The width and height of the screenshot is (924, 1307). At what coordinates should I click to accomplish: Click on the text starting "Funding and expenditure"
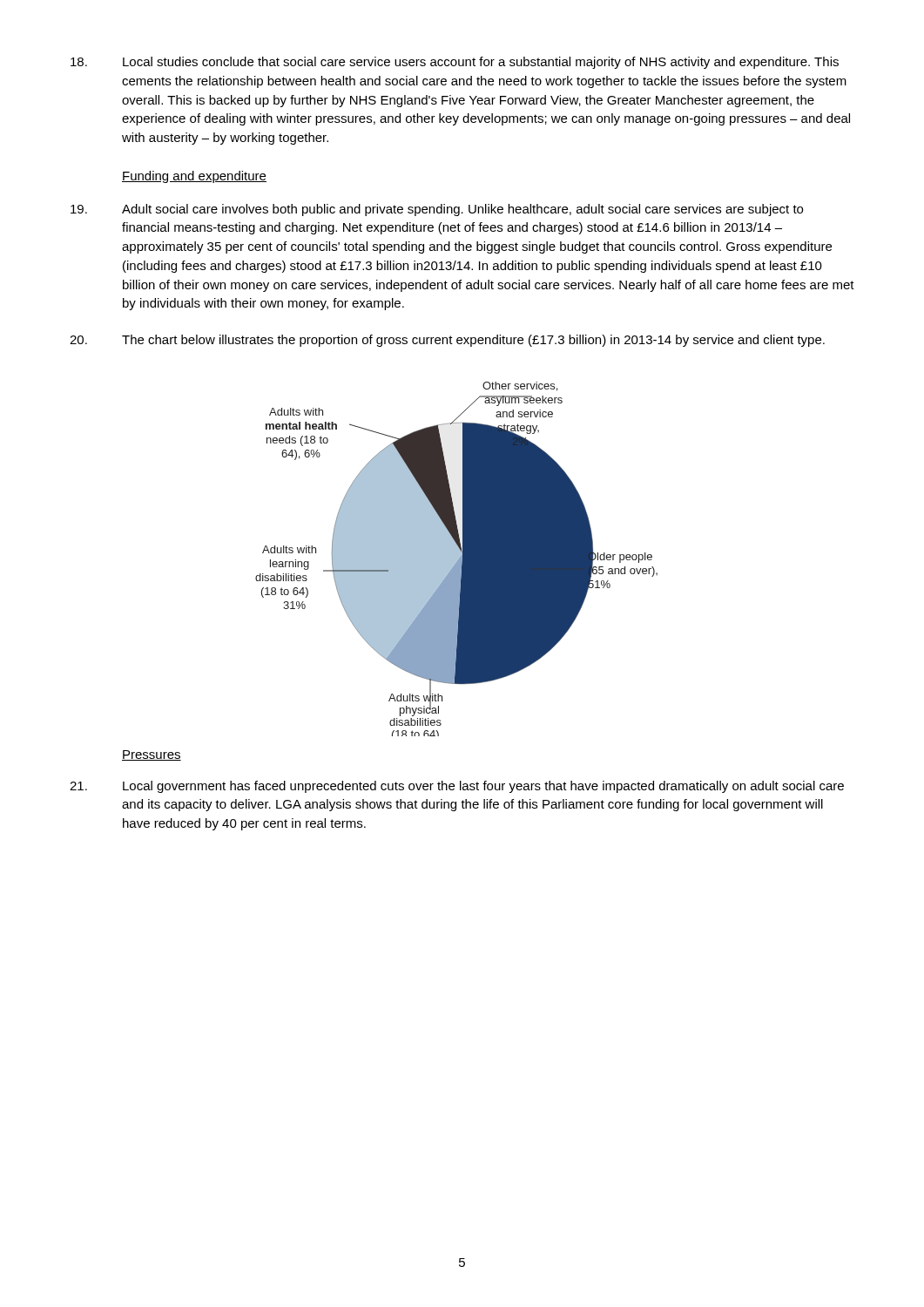coord(194,175)
